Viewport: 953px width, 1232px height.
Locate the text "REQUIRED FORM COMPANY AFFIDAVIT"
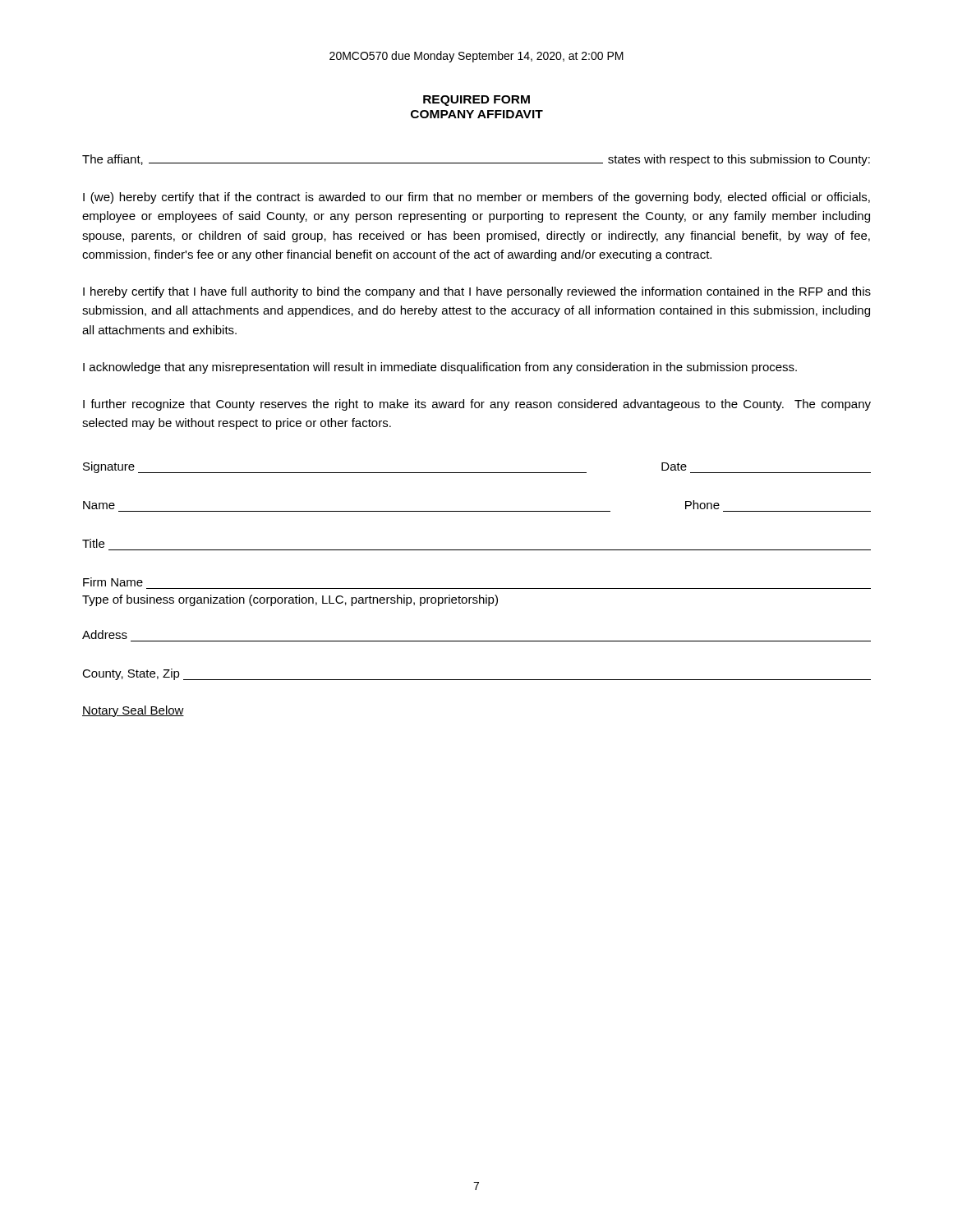click(476, 107)
